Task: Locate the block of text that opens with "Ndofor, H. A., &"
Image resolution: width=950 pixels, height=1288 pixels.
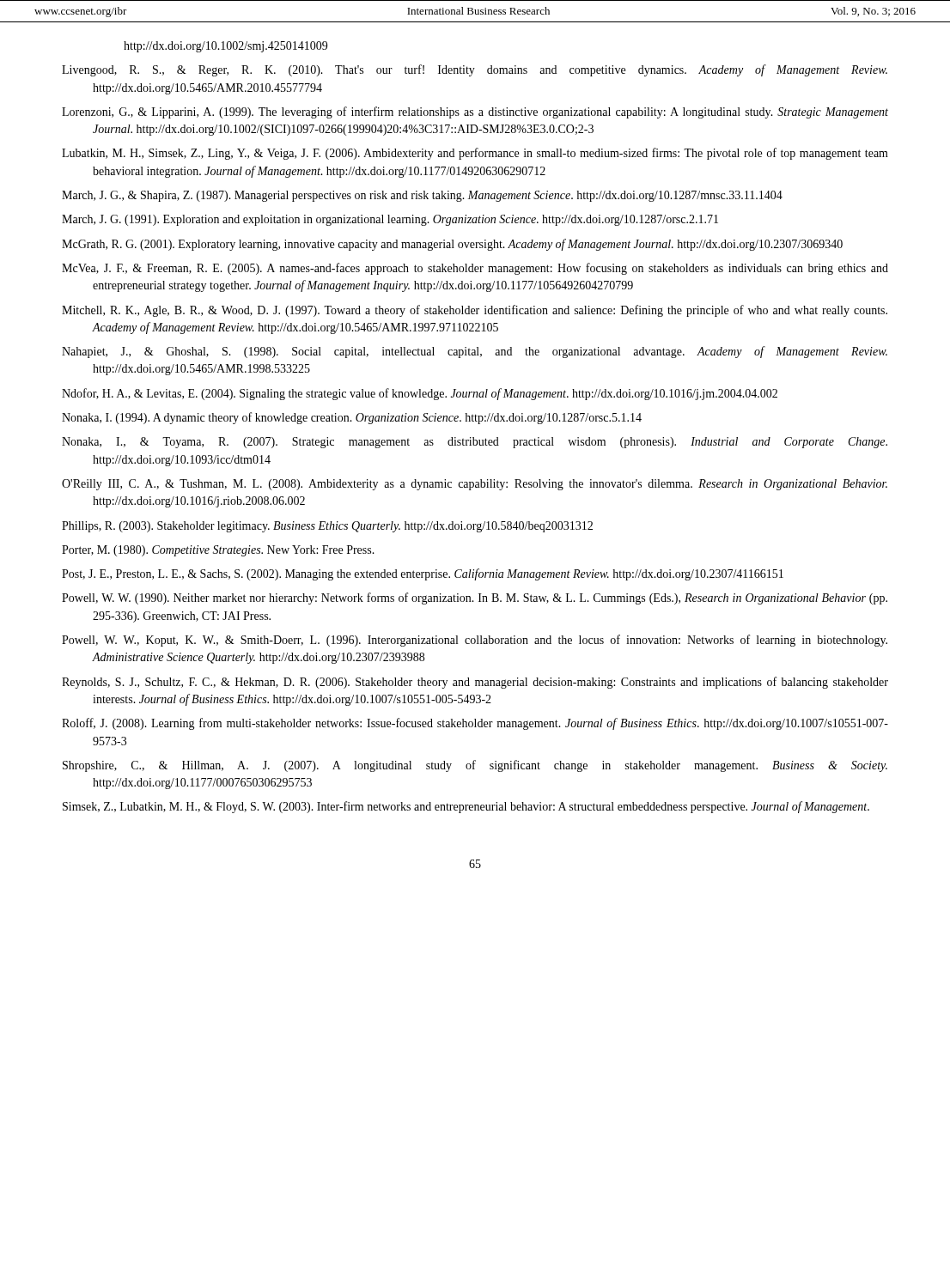Action: pyautogui.click(x=420, y=393)
